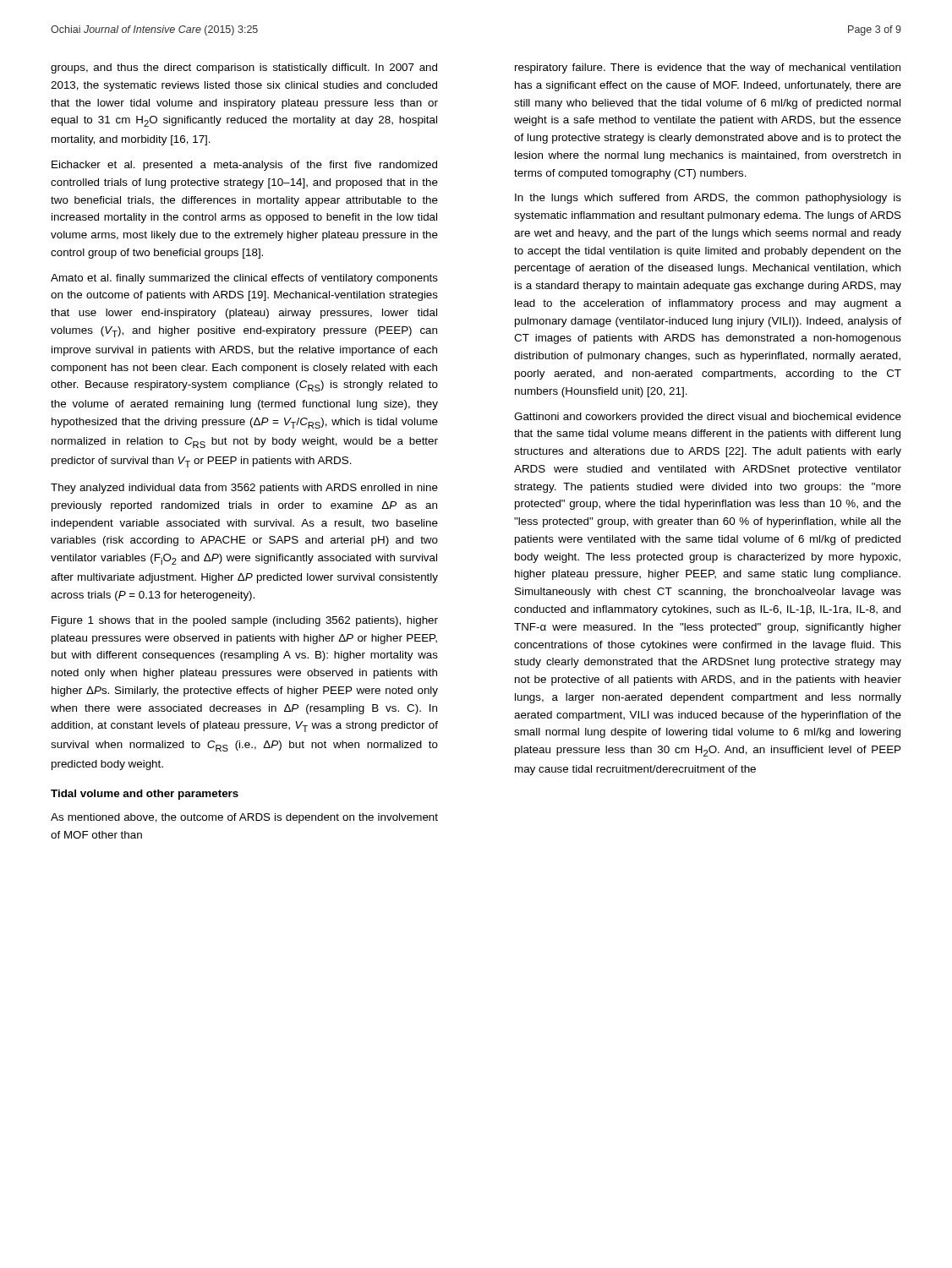Find the text block with the text "Amato et al."
Image resolution: width=952 pixels, height=1268 pixels.
[x=244, y=371]
